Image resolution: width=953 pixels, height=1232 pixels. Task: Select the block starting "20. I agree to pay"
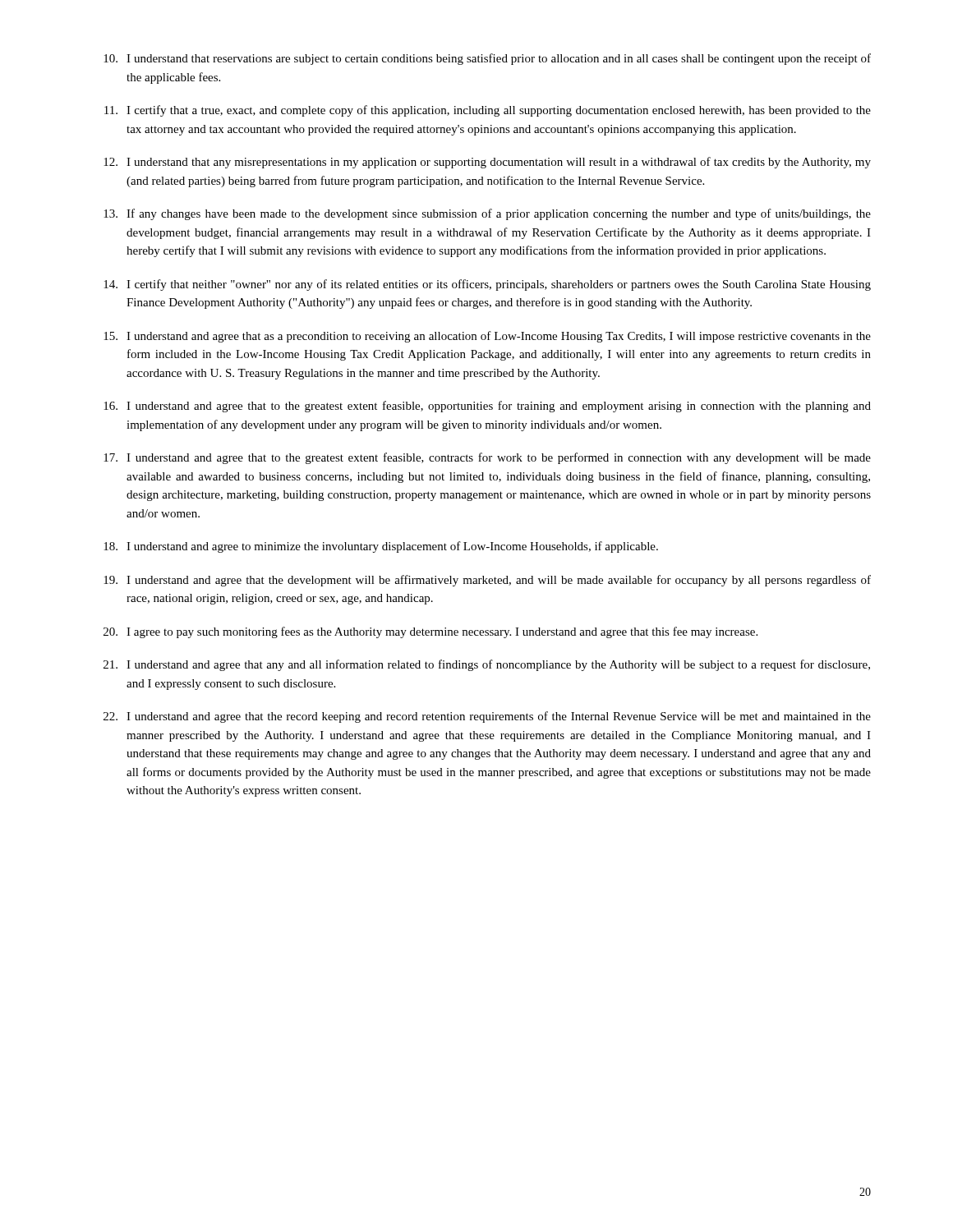(476, 631)
